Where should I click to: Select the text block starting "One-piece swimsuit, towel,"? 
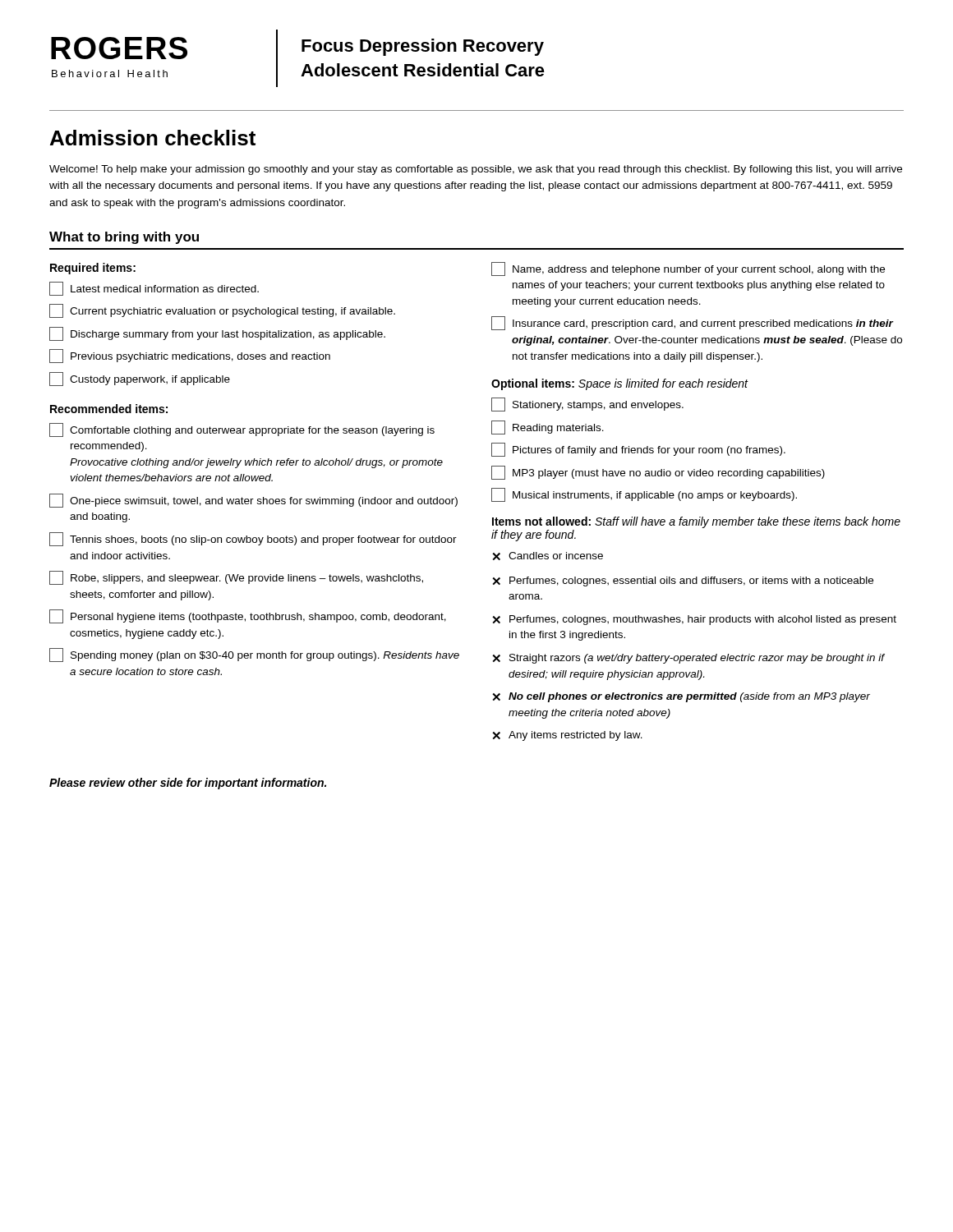tap(255, 509)
